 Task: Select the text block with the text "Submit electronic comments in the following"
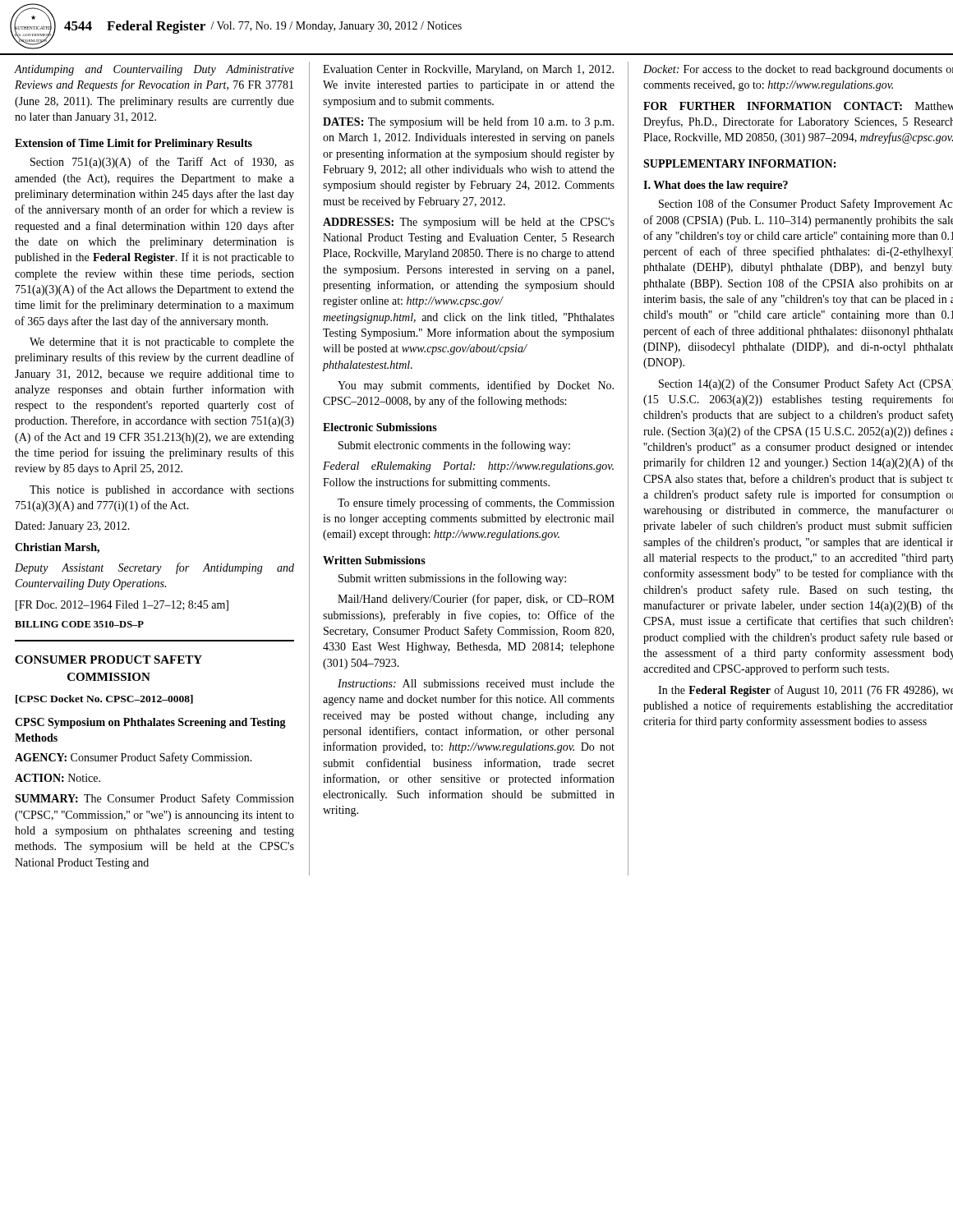[469, 490]
